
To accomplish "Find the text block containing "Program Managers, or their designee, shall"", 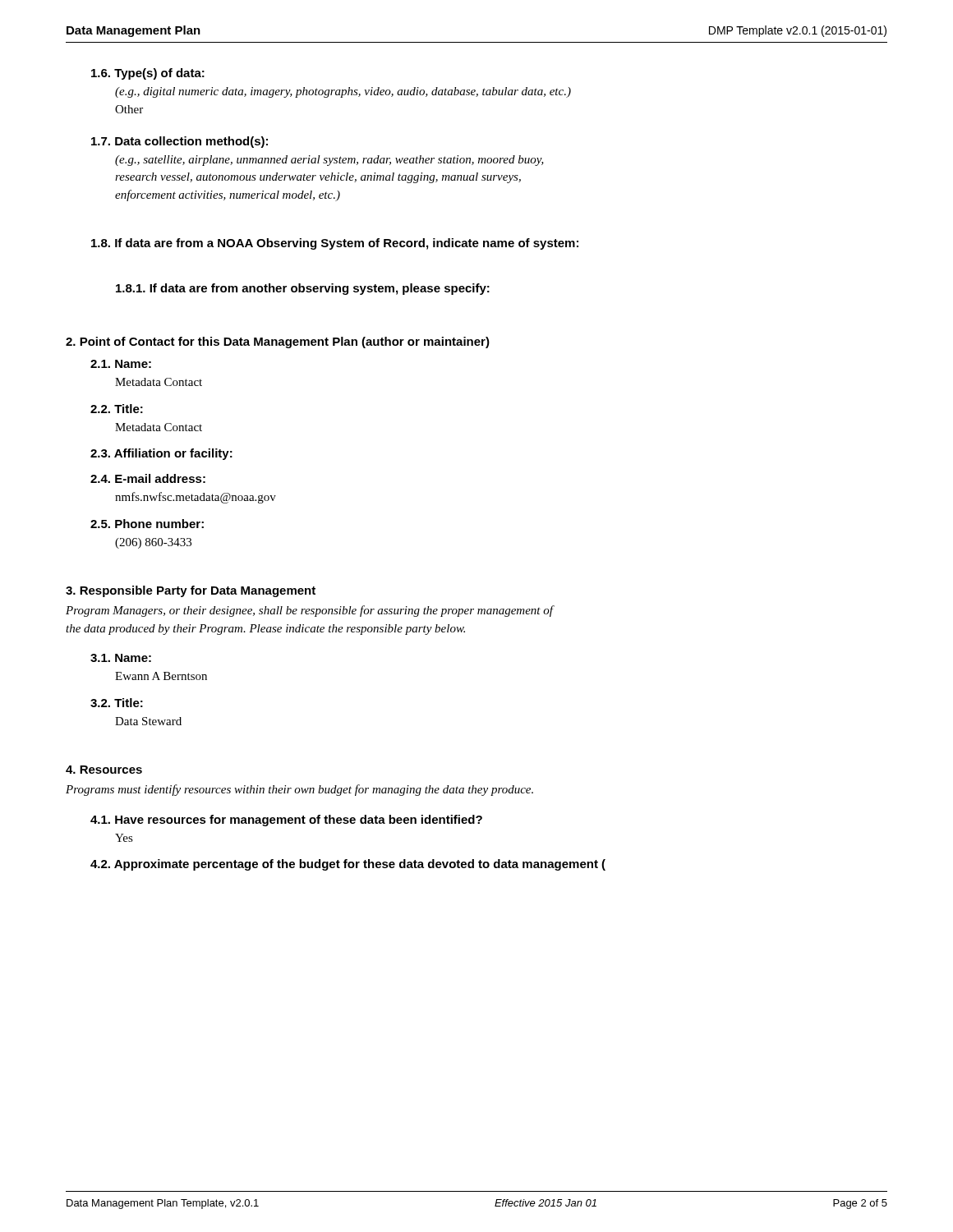I will click(309, 619).
